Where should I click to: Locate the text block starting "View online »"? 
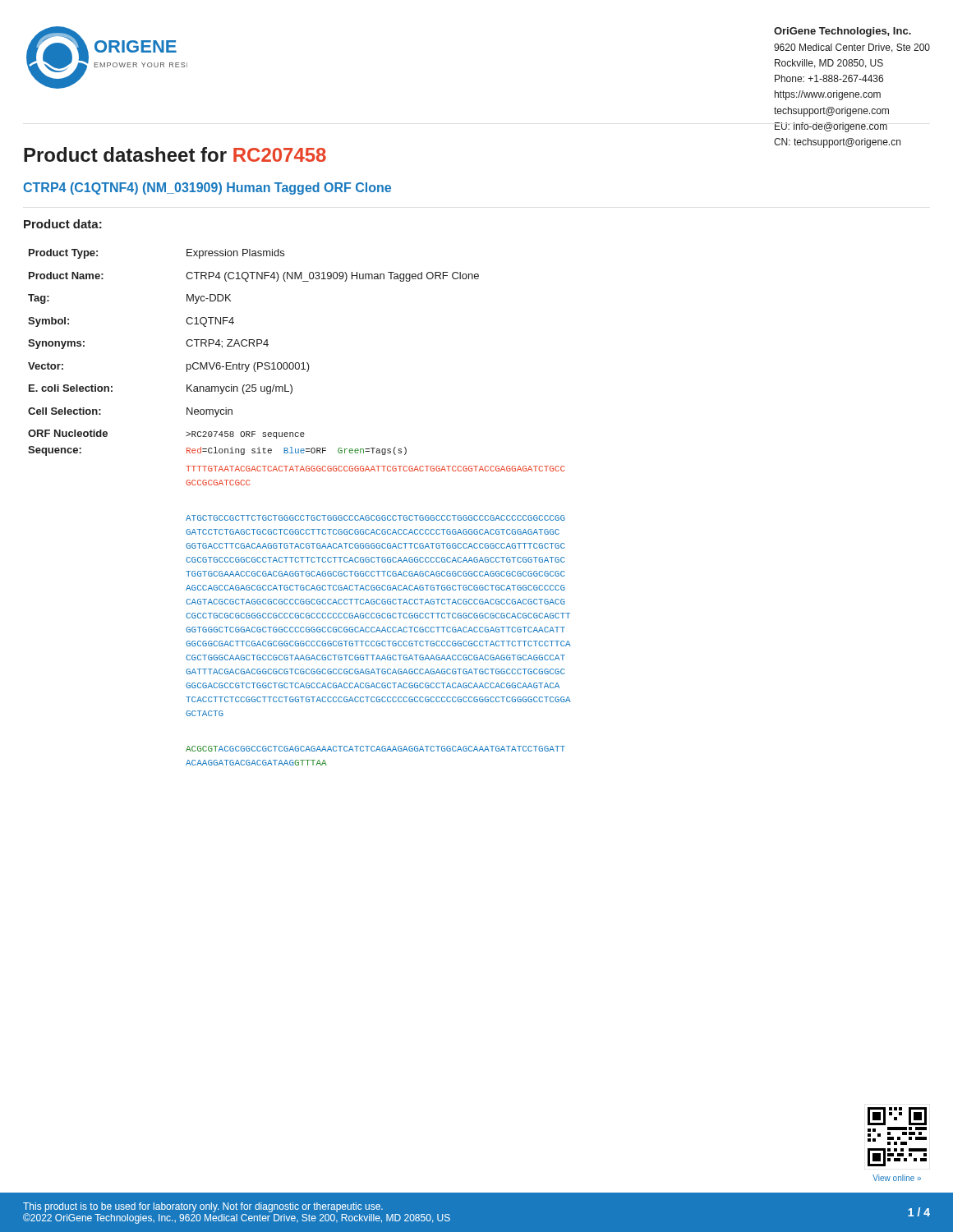(897, 1178)
